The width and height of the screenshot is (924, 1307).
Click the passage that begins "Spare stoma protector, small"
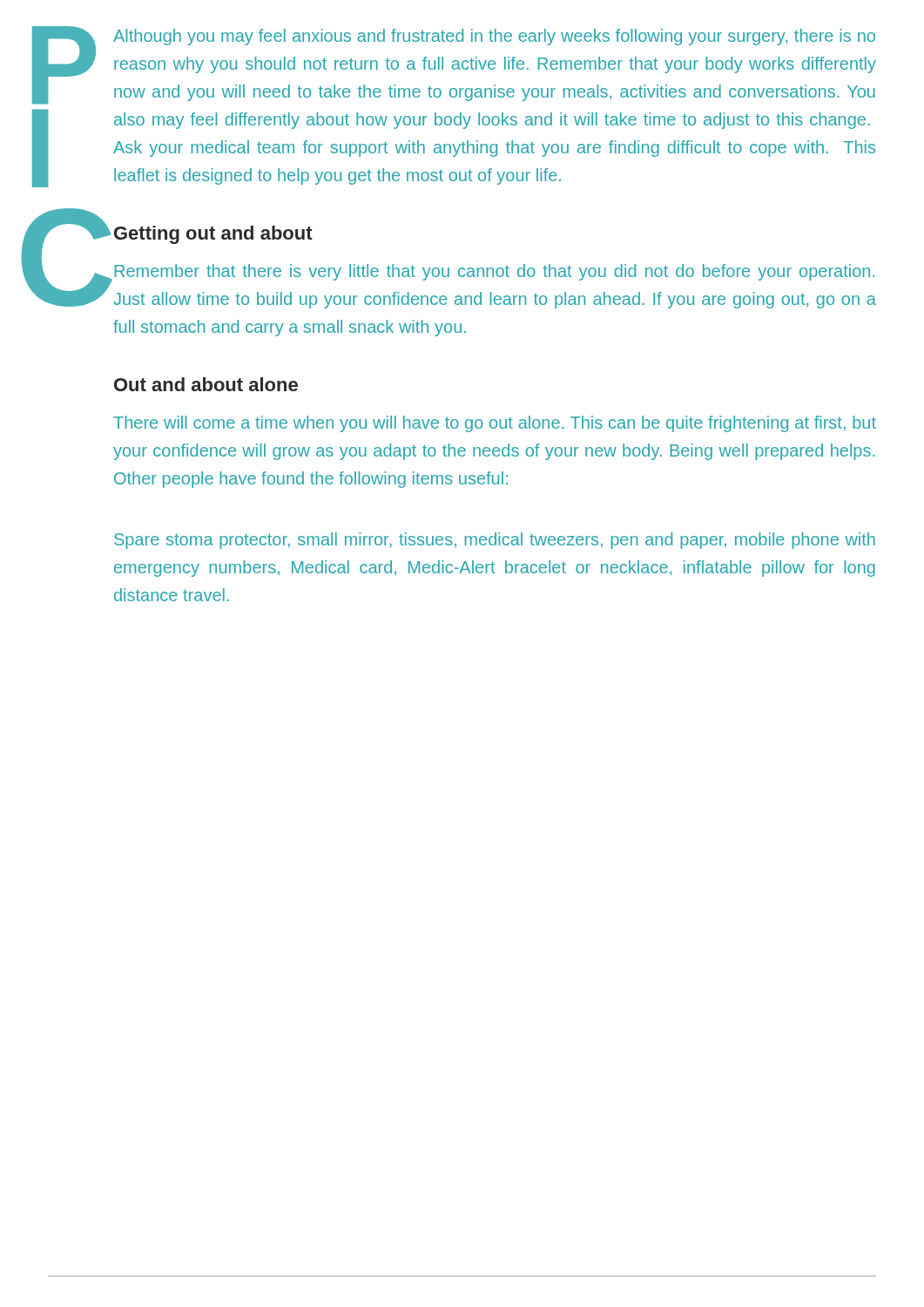pyautogui.click(x=495, y=567)
